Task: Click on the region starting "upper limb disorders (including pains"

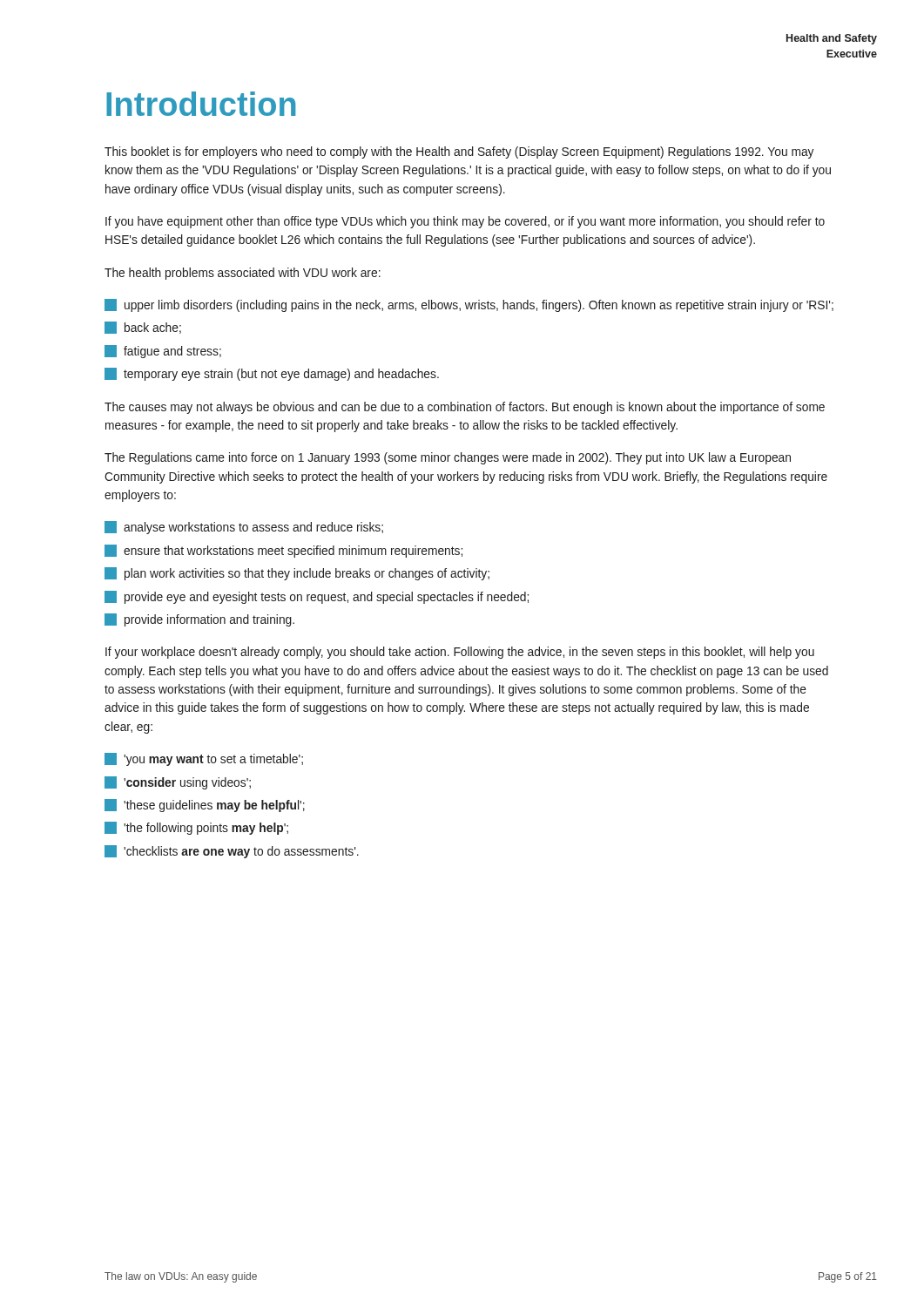Action: [471, 306]
